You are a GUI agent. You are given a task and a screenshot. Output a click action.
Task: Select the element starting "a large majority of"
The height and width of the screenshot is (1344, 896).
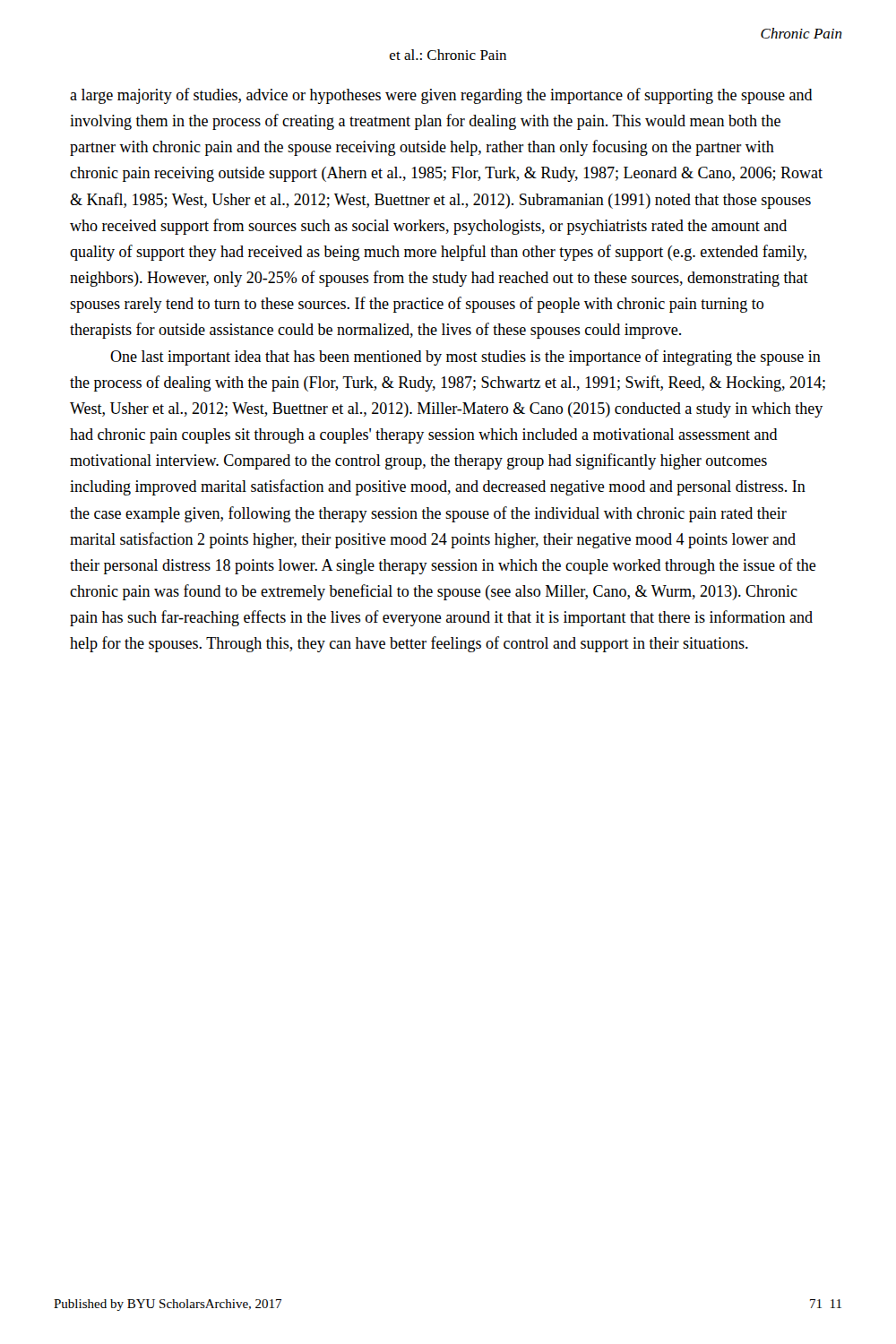point(448,213)
